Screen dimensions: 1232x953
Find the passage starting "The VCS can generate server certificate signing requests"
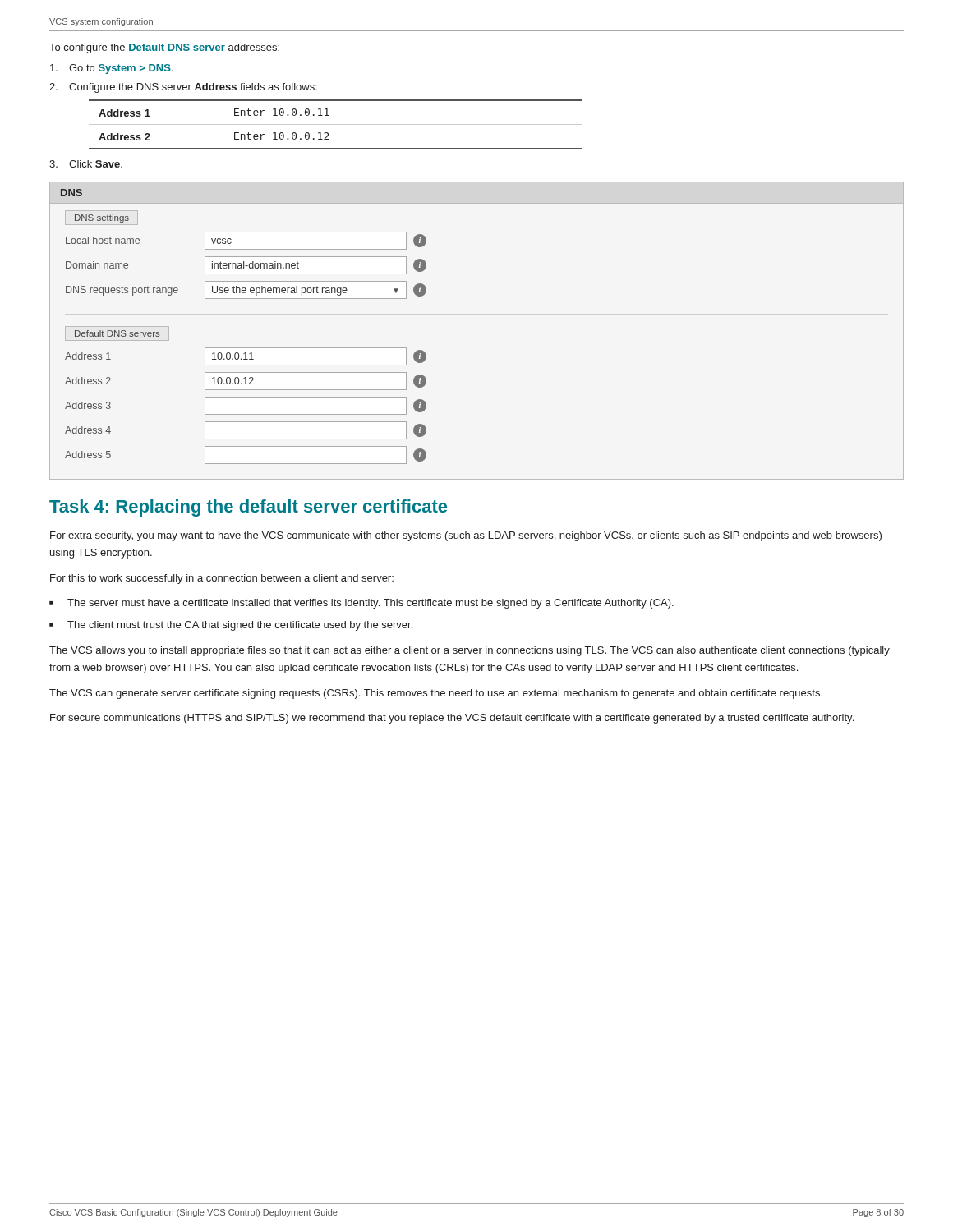click(436, 693)
